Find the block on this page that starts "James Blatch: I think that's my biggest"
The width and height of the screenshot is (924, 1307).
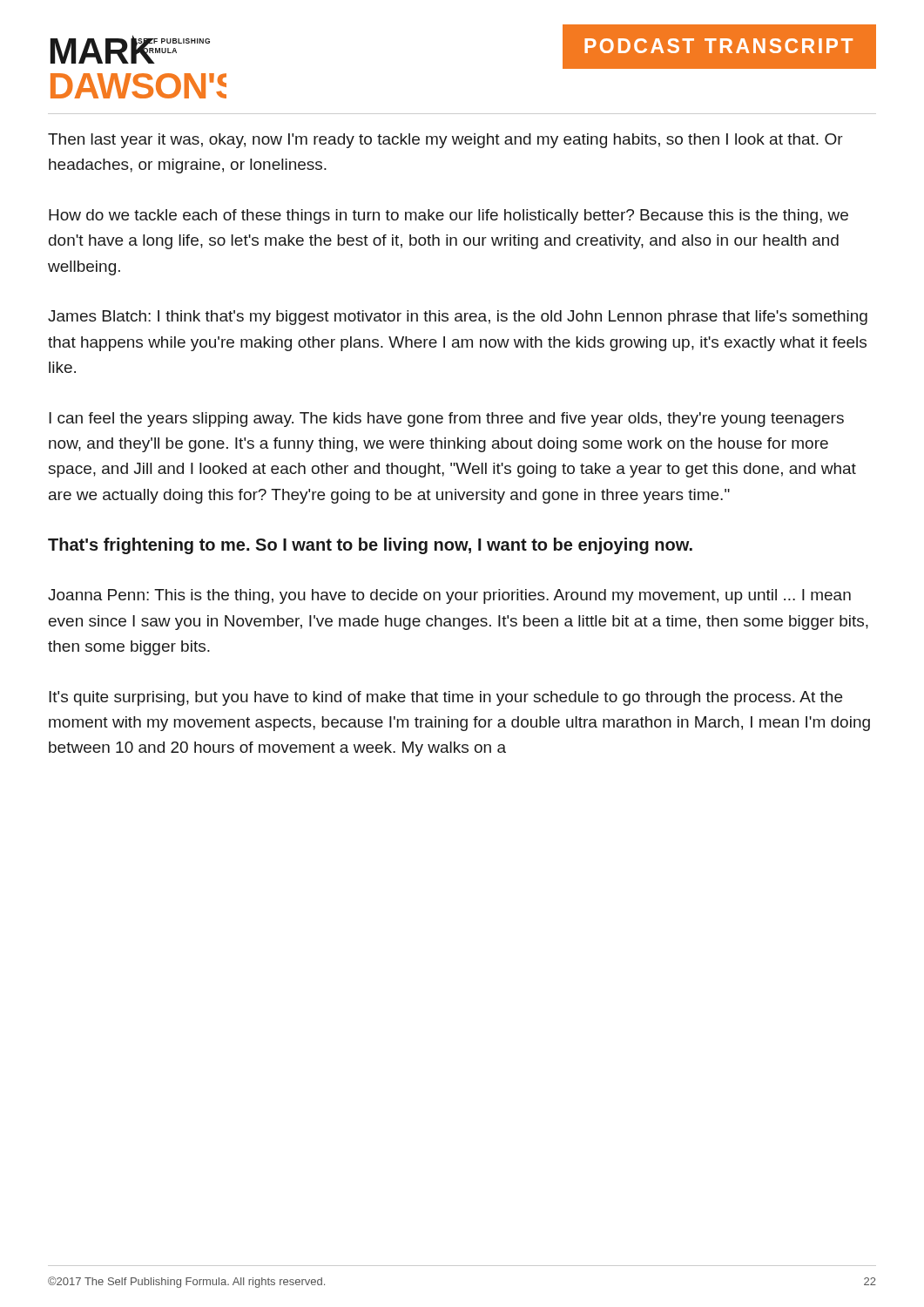click(x=458, y=342)
